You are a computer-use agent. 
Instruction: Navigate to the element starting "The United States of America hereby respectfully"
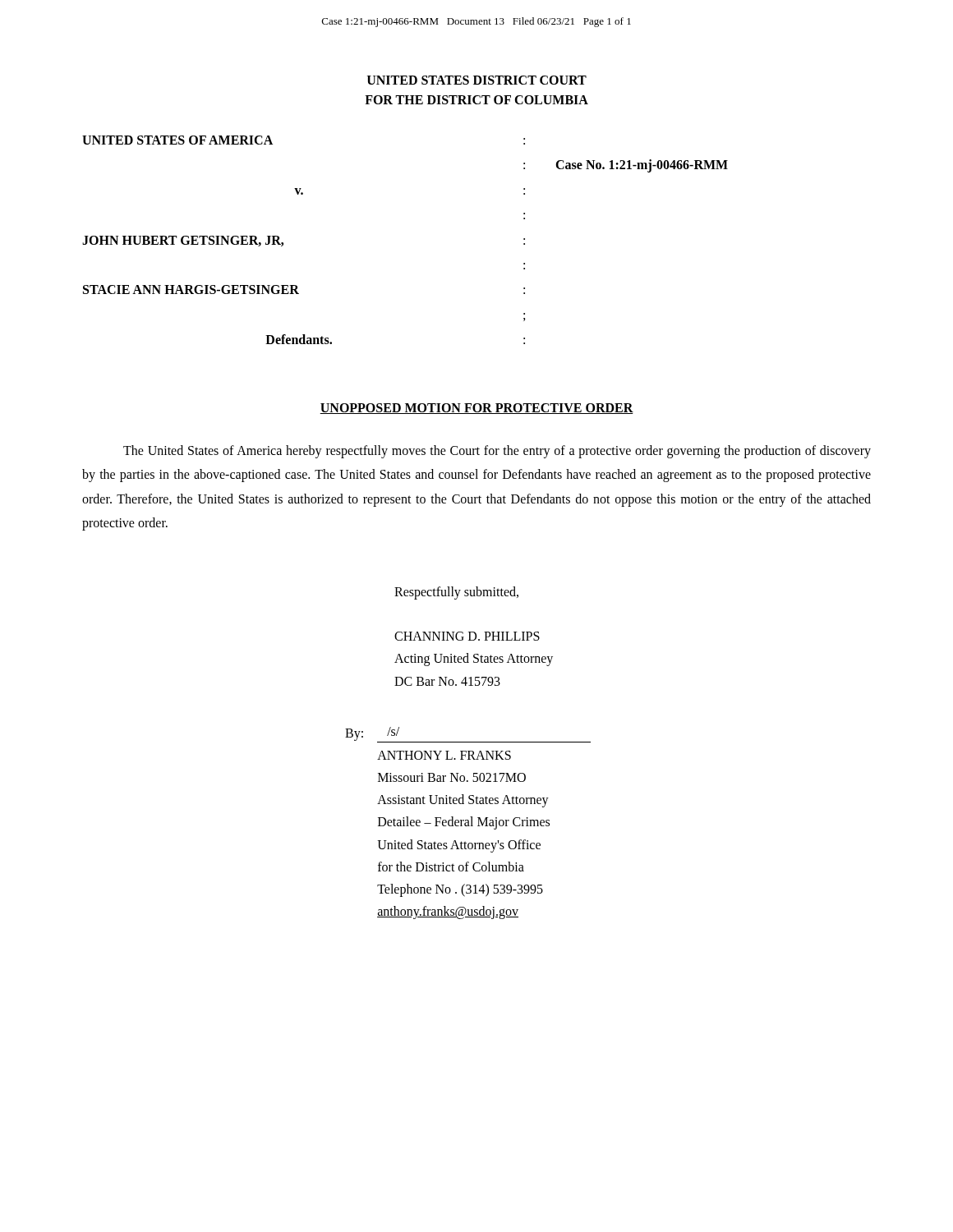476,487
